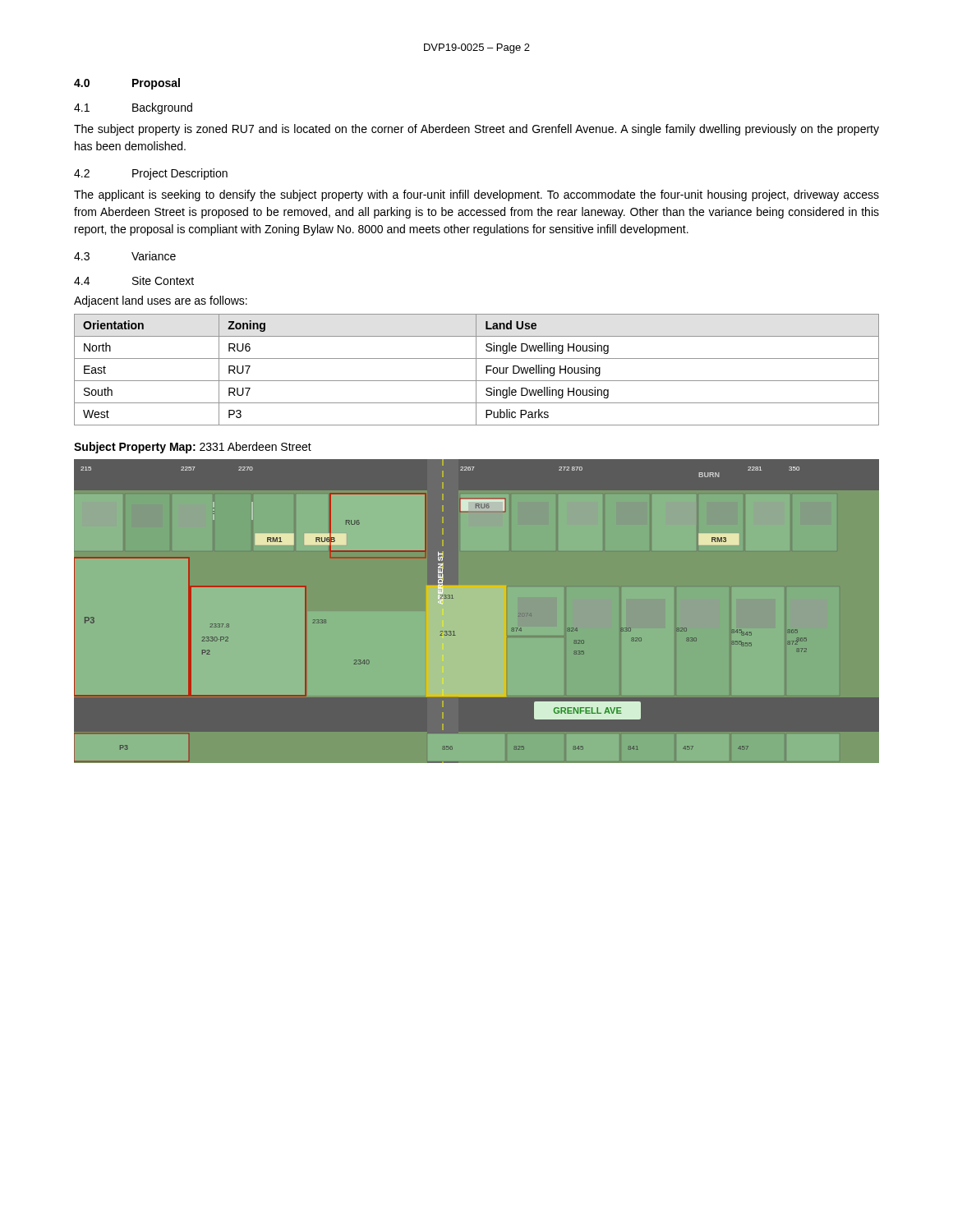Locate the caption that says "Subject Property Map: 2331 Aberdeen"
953x1232 pixels.
pyautogui.click(x=193, y=447)
